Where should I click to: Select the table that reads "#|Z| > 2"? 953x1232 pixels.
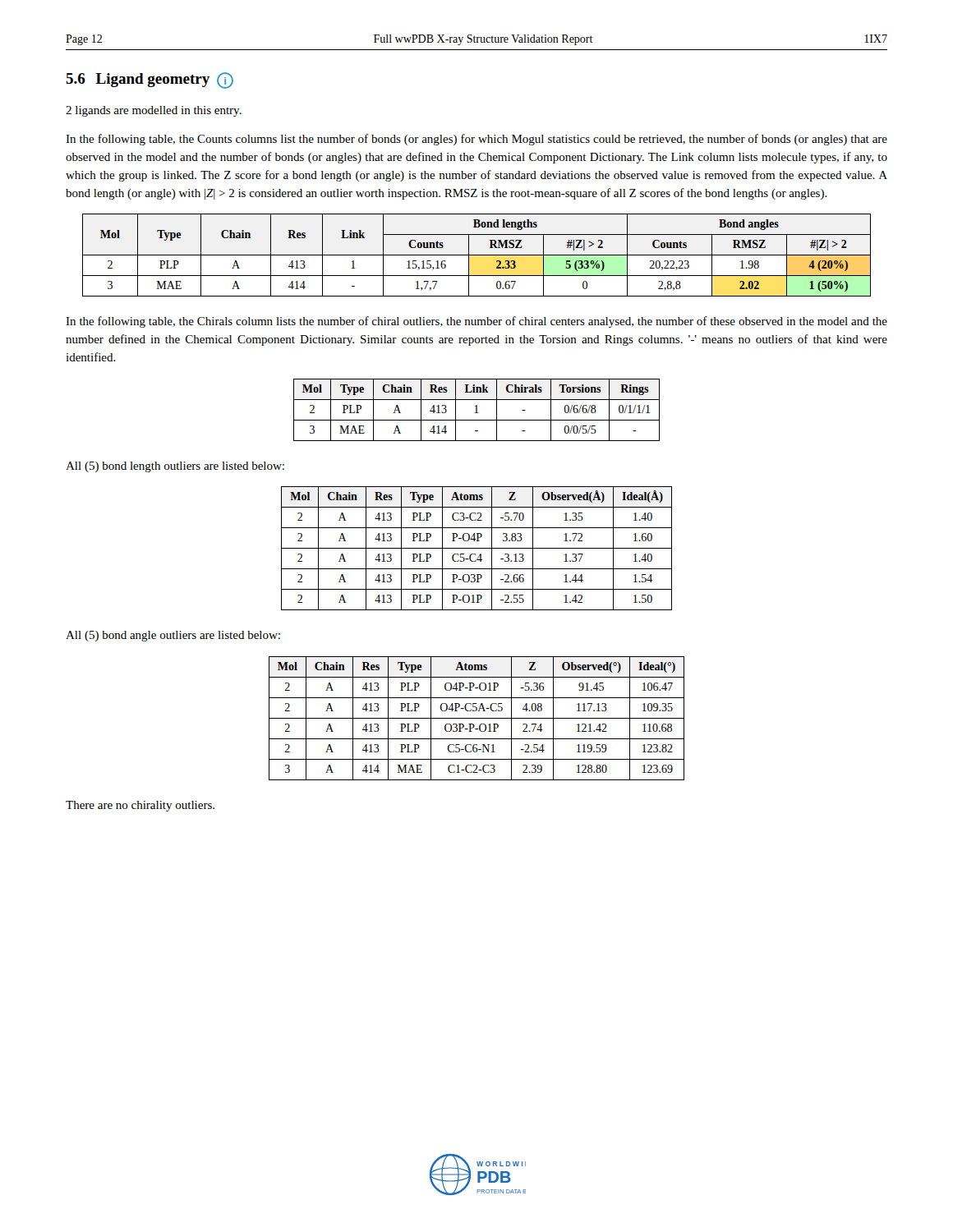(476, 255)
